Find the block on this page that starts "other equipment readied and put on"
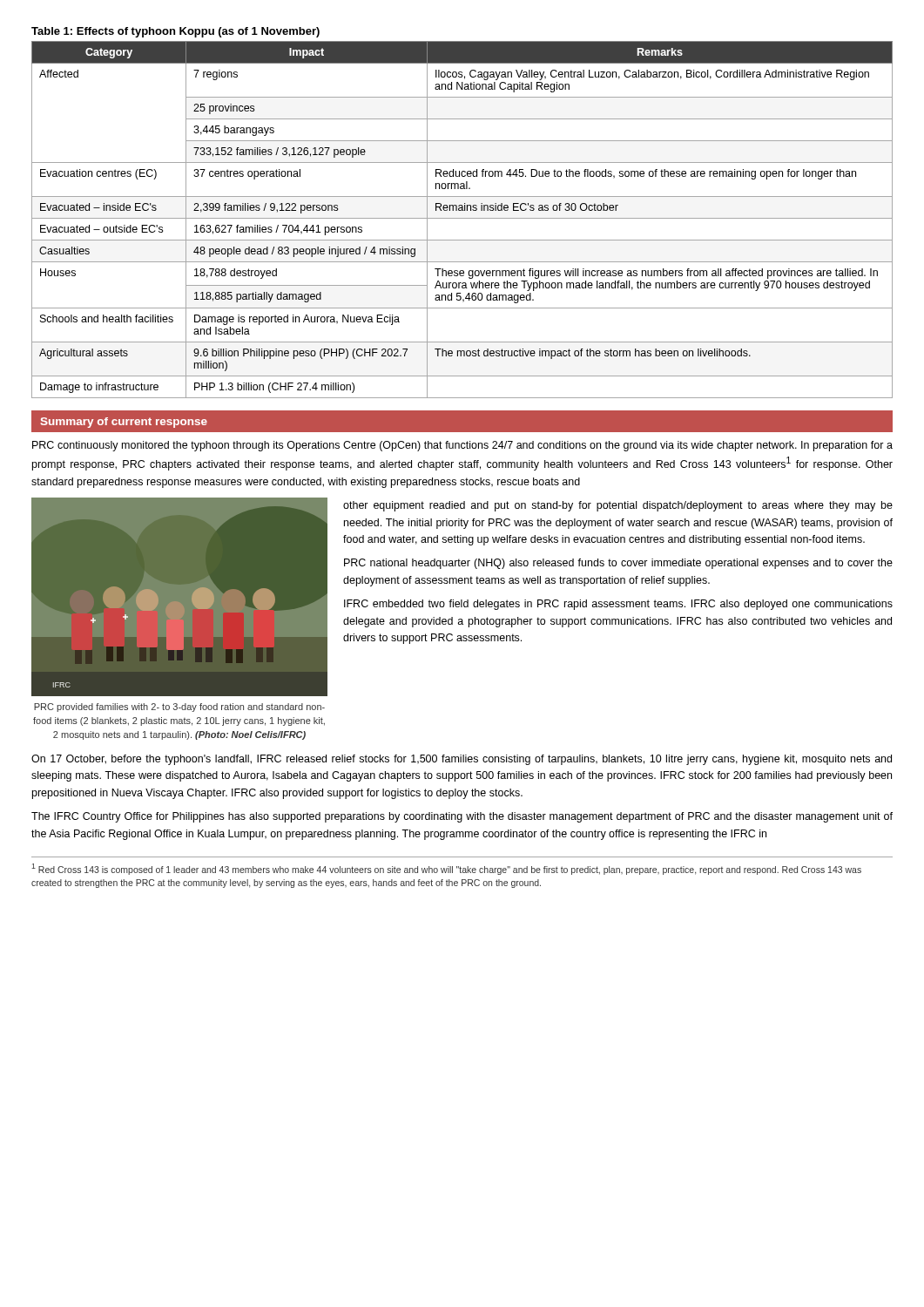 pyautogui.click(x=618, y=523)
